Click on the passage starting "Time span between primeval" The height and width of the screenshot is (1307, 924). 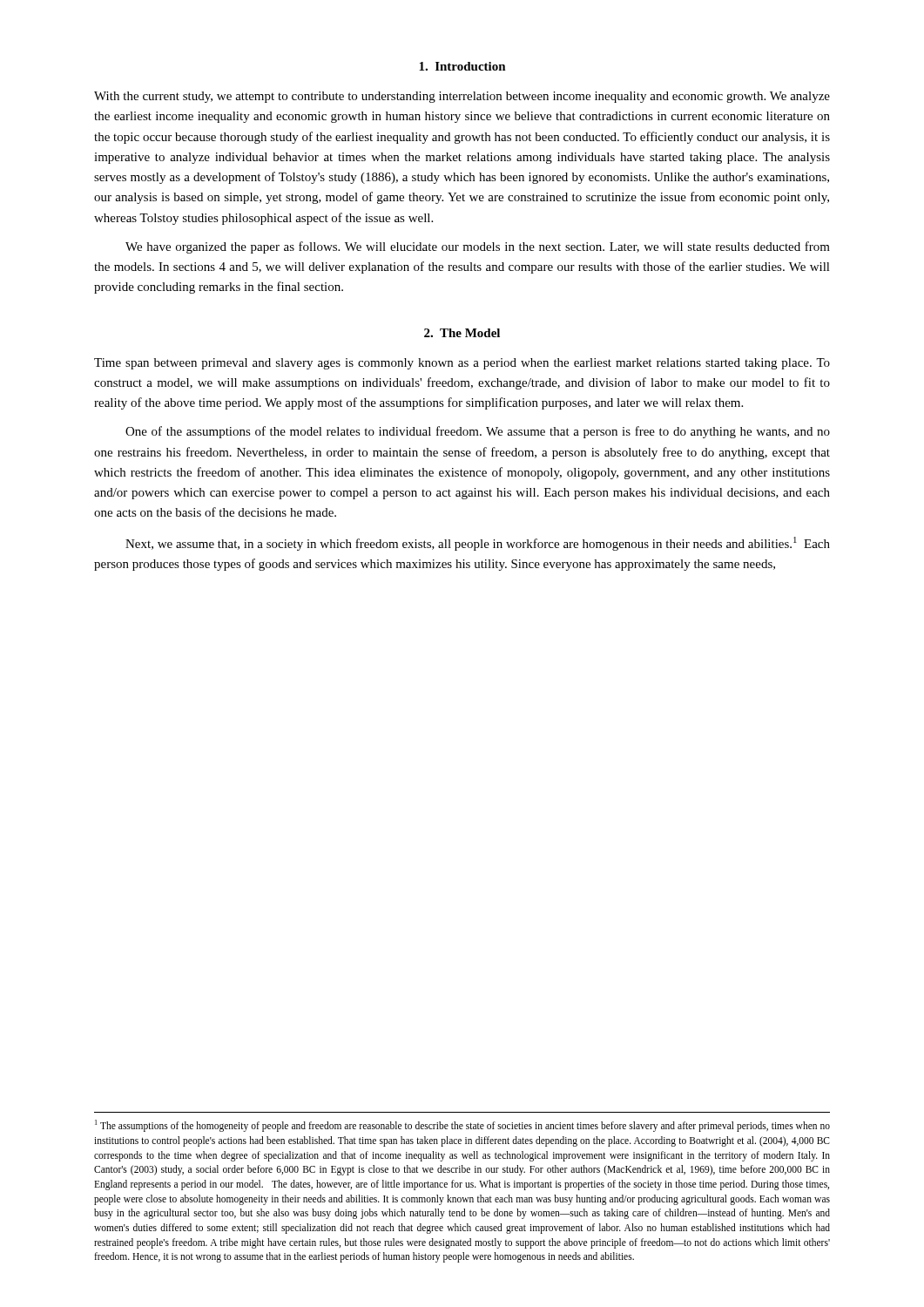coord(462,463)
